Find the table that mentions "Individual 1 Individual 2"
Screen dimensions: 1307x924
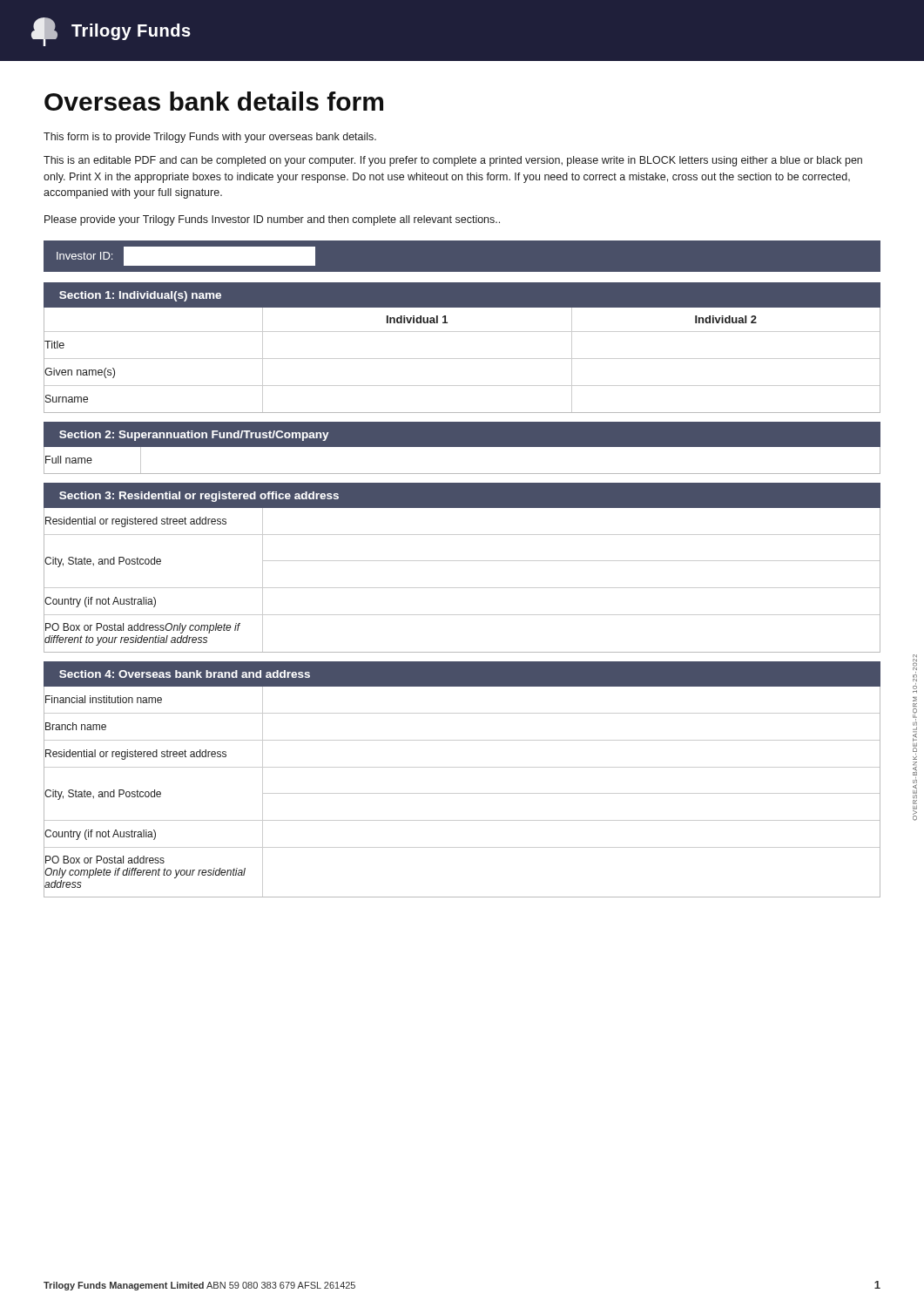pos(462,360)
